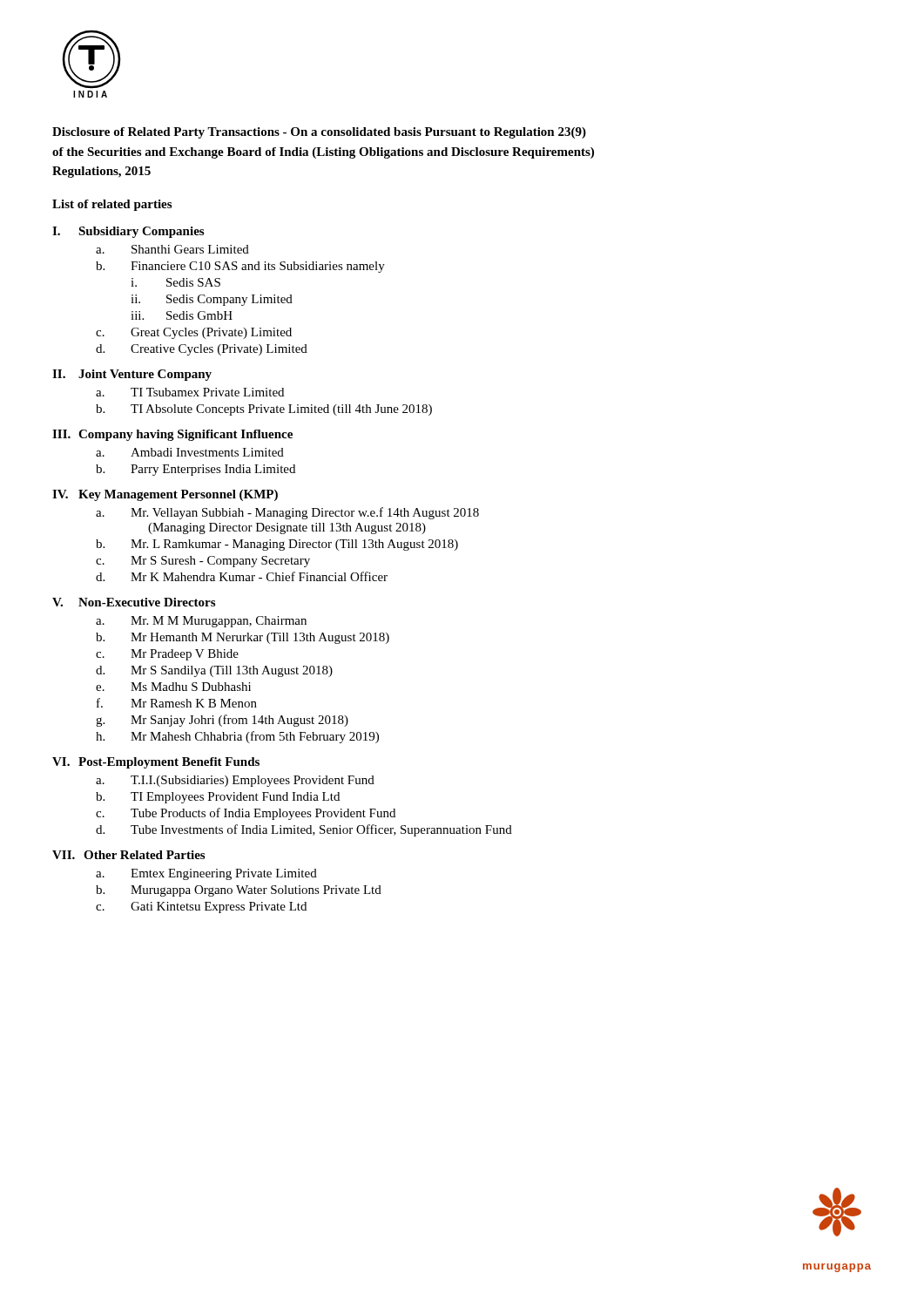This screenshot has width=924, height=1307.
Task: Select the region starting "a. Emtex Engineering"
Action: pyautogui.click(x=206, y=874)
